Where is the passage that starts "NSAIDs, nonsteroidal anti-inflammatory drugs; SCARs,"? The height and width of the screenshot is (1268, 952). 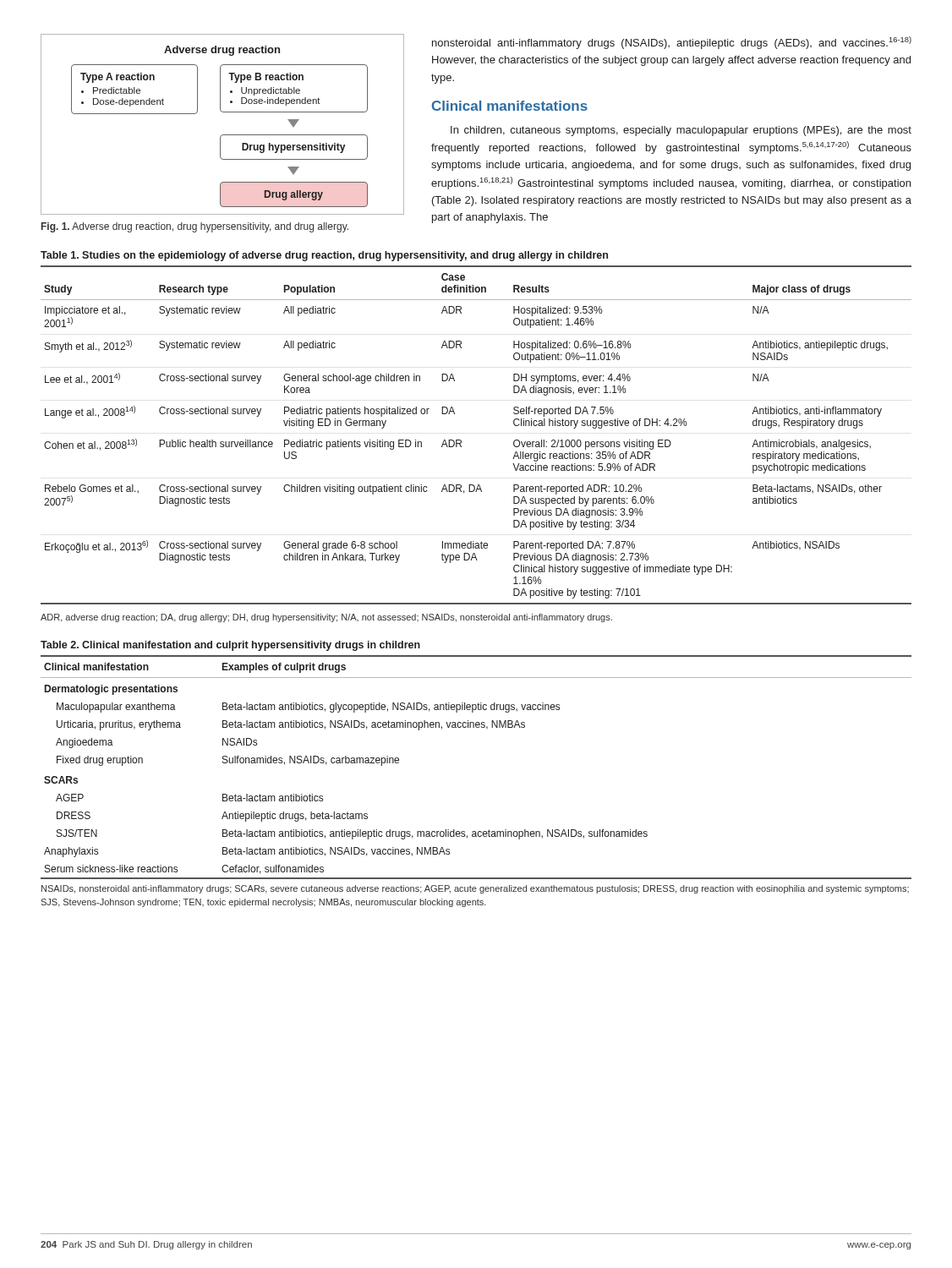[x=475, y=895]
